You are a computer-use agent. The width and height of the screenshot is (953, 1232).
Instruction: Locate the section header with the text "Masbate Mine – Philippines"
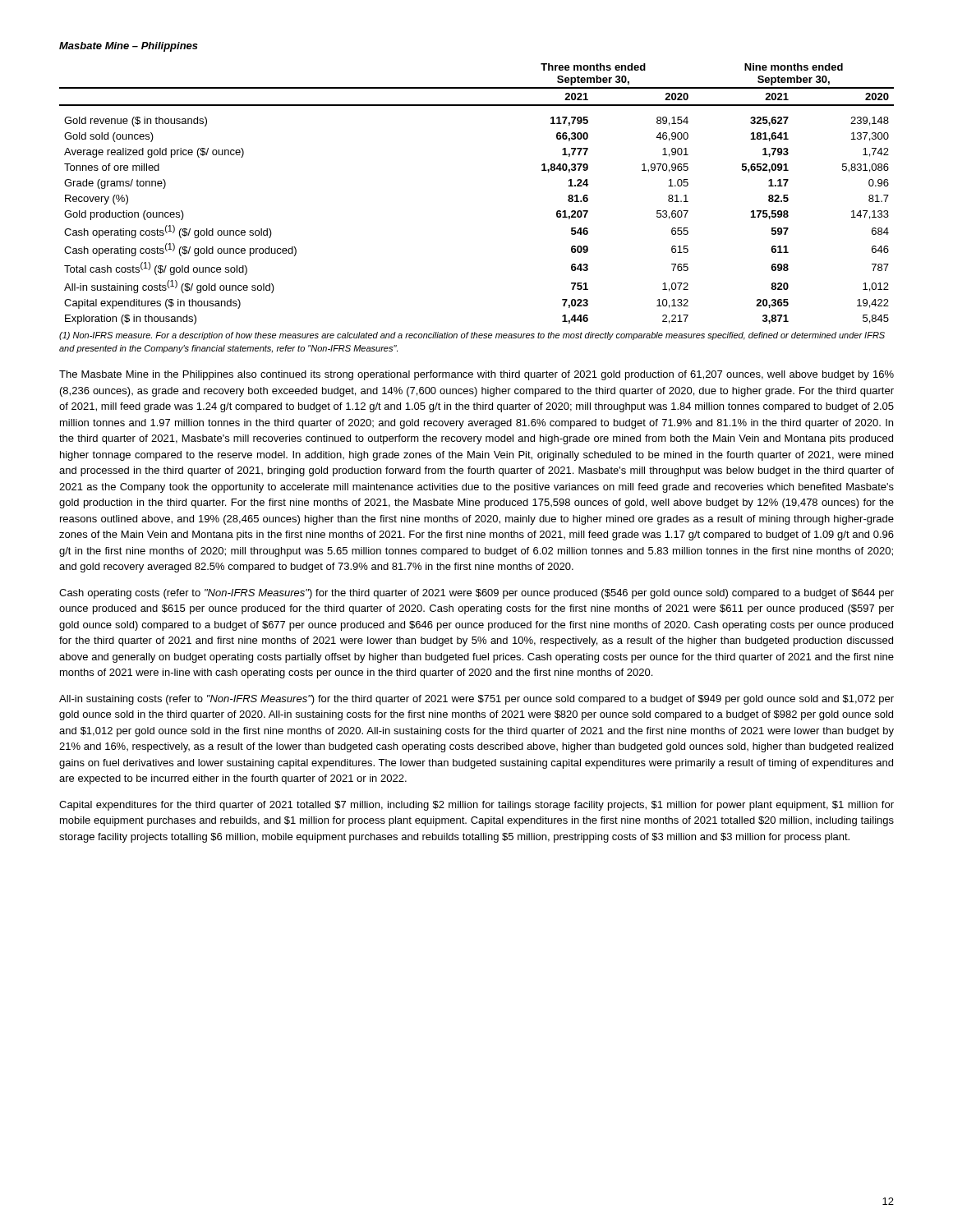coord(129,46)
